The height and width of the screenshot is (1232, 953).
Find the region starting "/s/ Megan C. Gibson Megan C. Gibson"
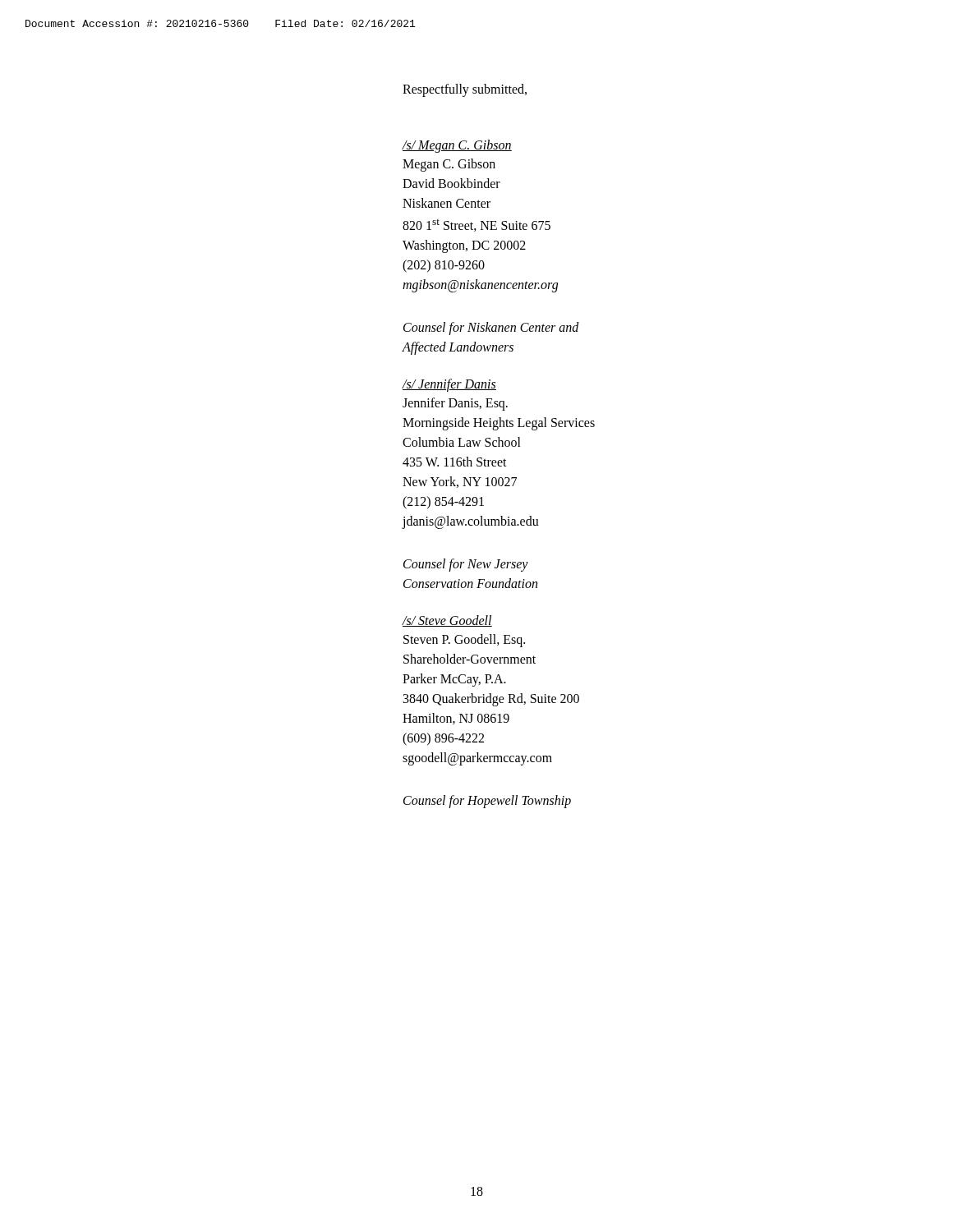point(457,146)
